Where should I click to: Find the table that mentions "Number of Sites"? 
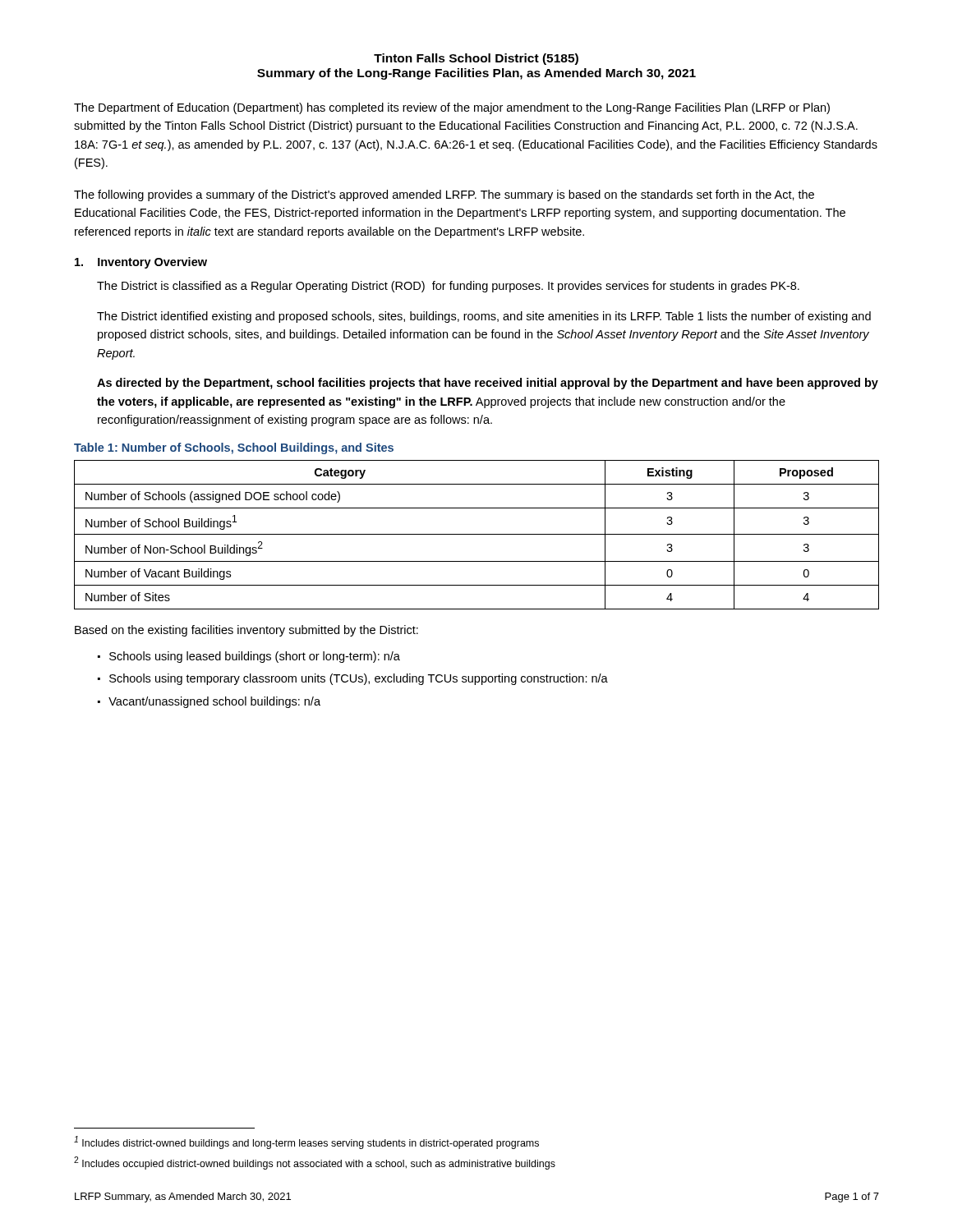476,535
